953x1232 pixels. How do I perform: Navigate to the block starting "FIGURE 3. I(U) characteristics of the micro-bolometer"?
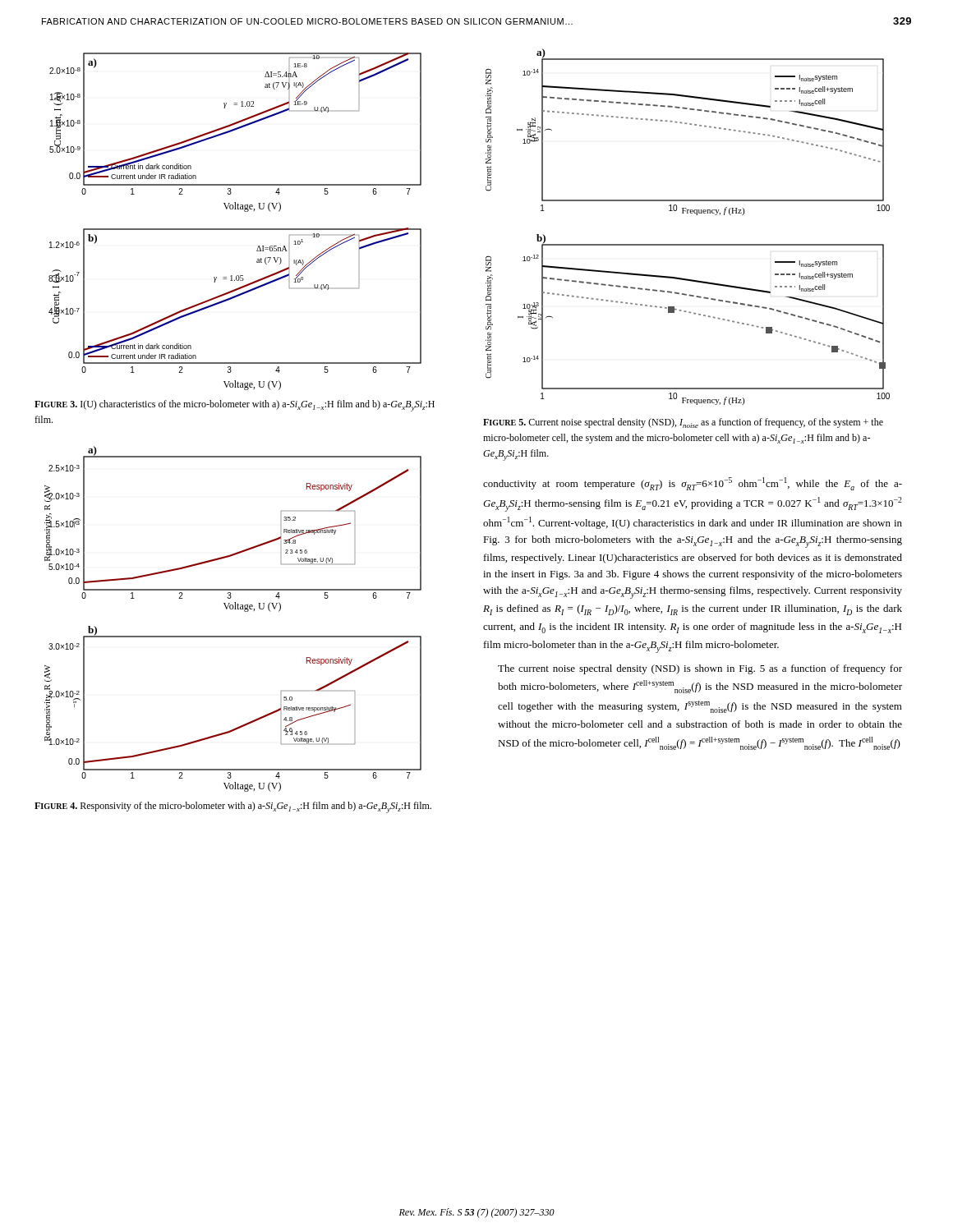[x=235, y=412]
